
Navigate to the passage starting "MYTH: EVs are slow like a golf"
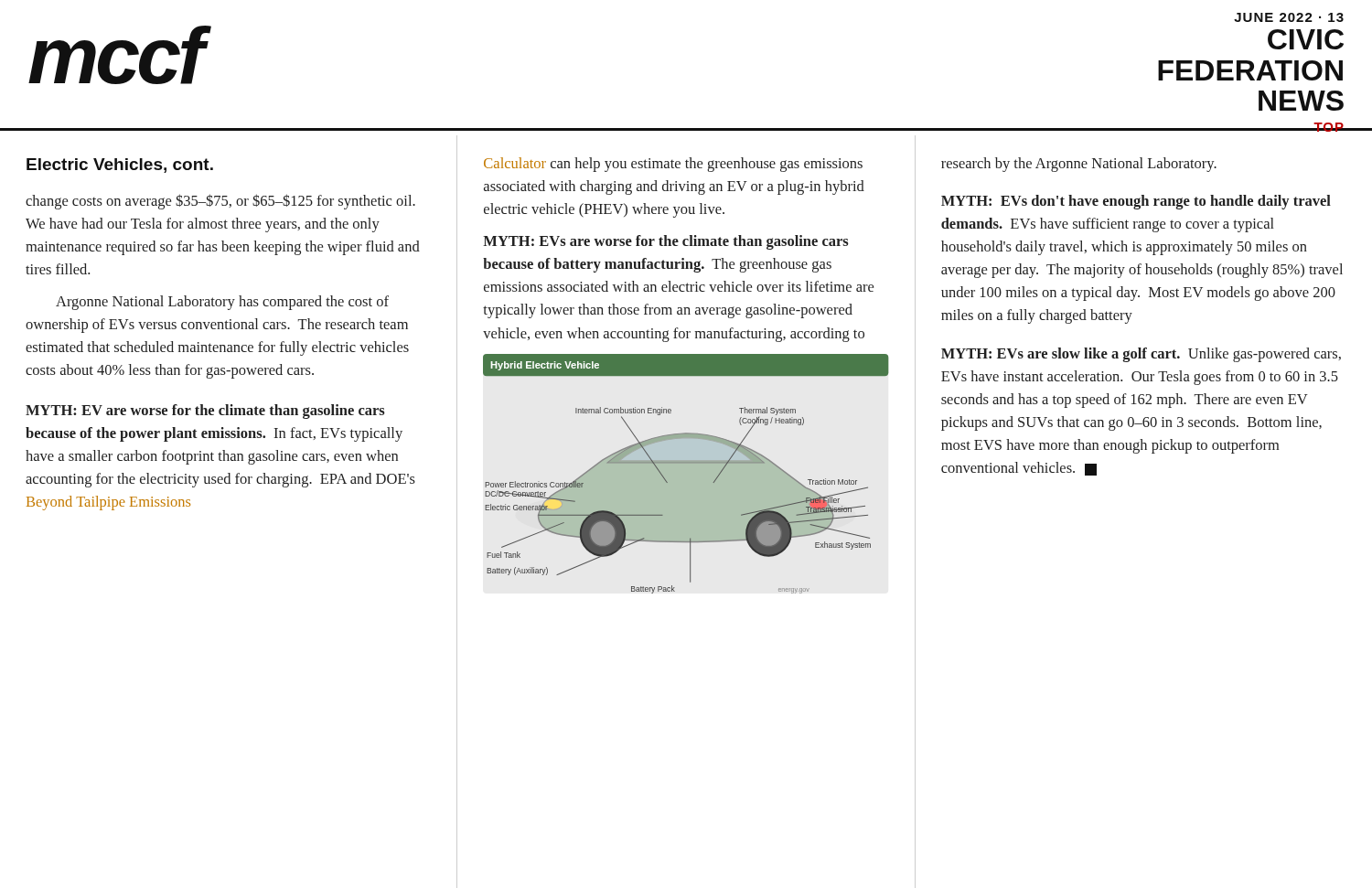coord(1144,410)
